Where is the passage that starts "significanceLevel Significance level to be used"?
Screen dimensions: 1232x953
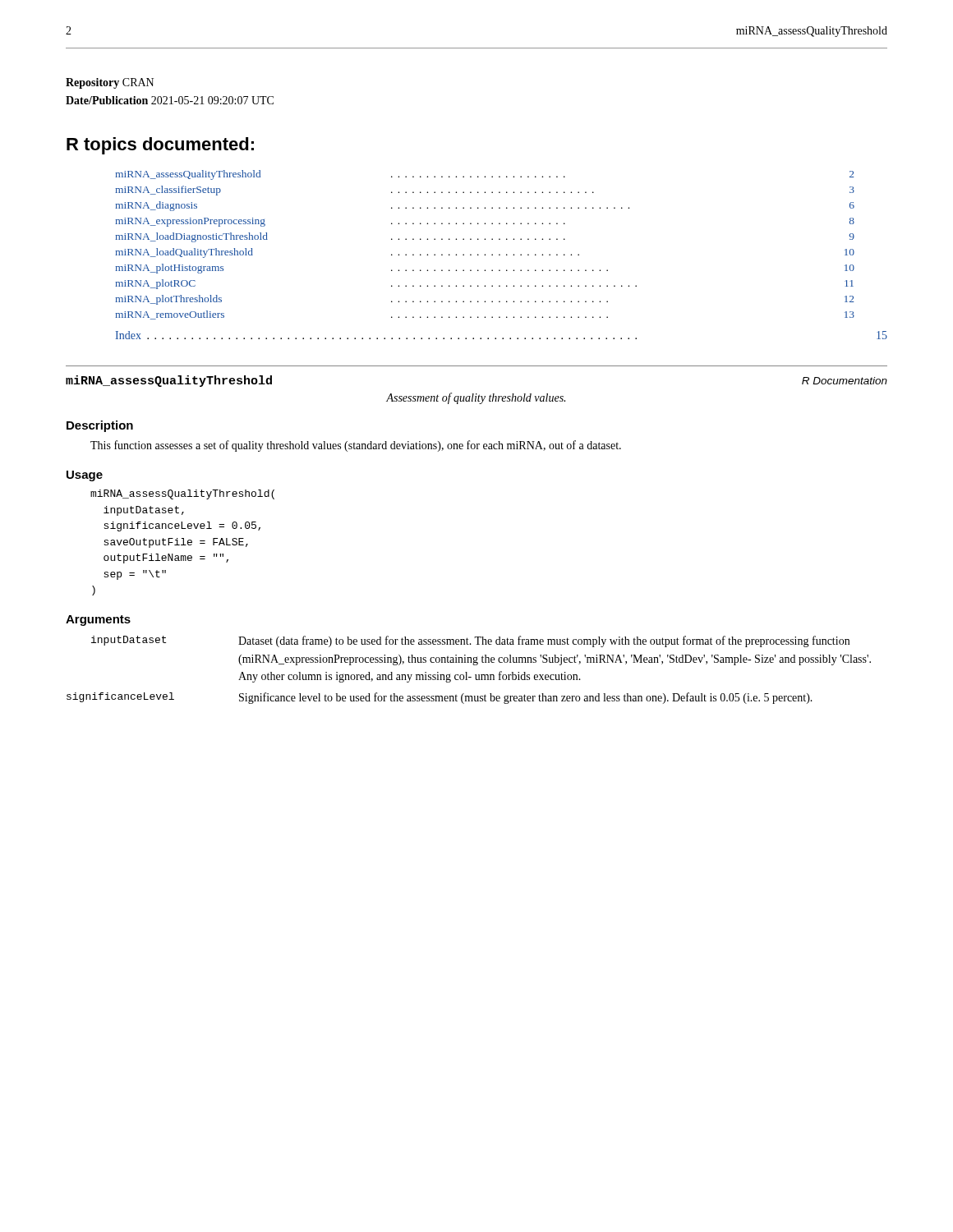coord(476,698)
